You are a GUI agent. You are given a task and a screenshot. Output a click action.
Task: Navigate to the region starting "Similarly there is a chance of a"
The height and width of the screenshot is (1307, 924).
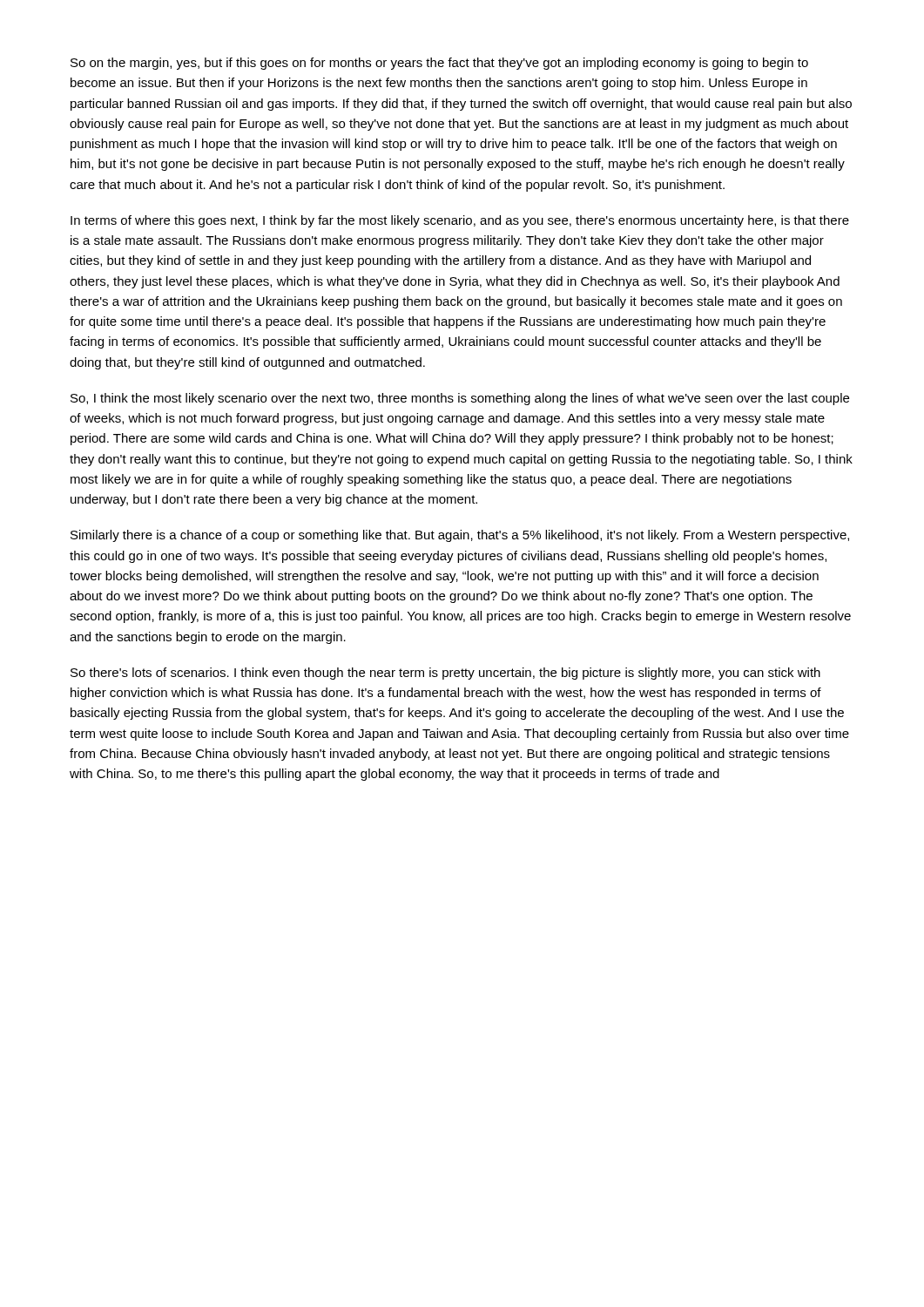pos(460,585)
